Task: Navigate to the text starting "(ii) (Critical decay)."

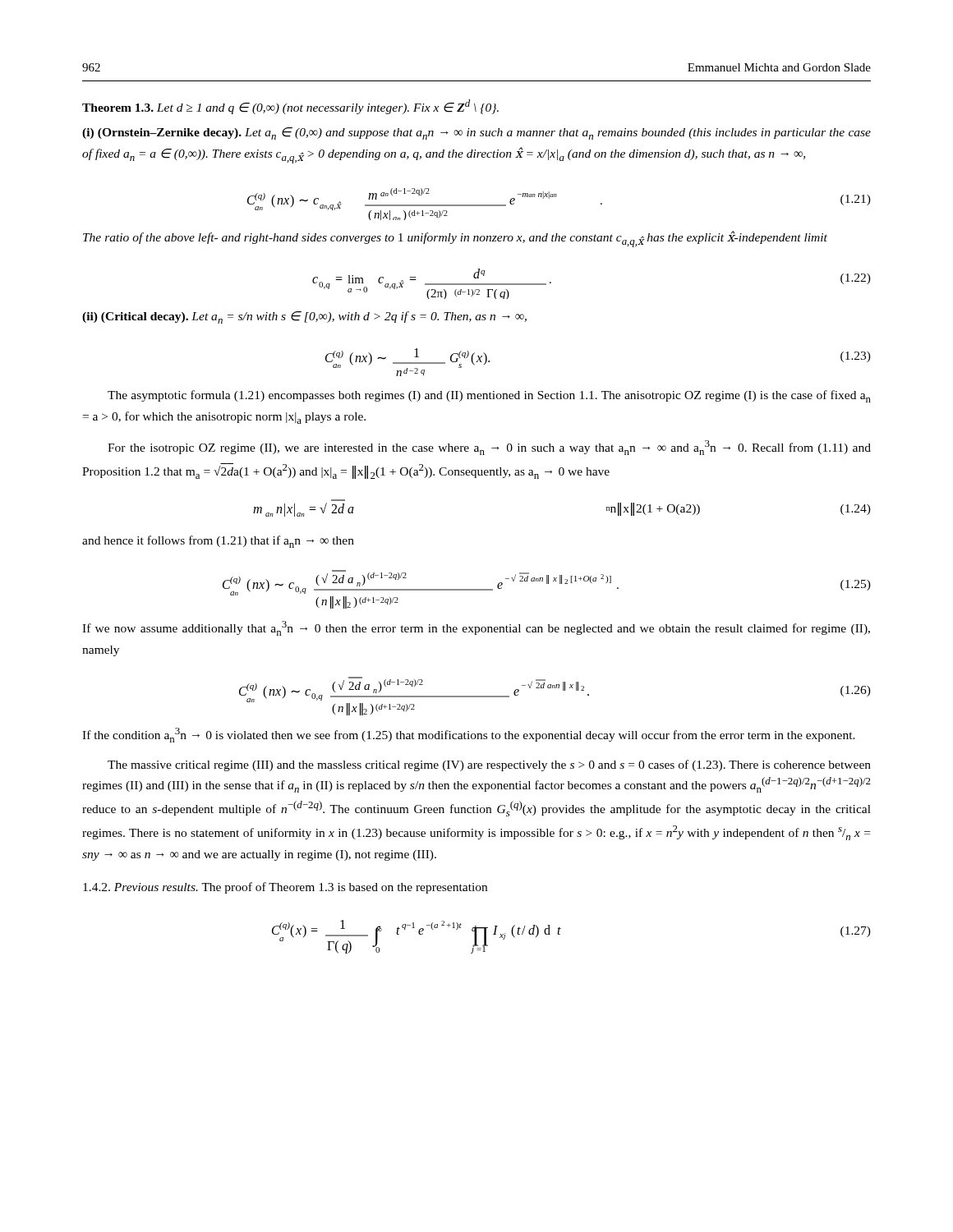Action: coord(476,318)
